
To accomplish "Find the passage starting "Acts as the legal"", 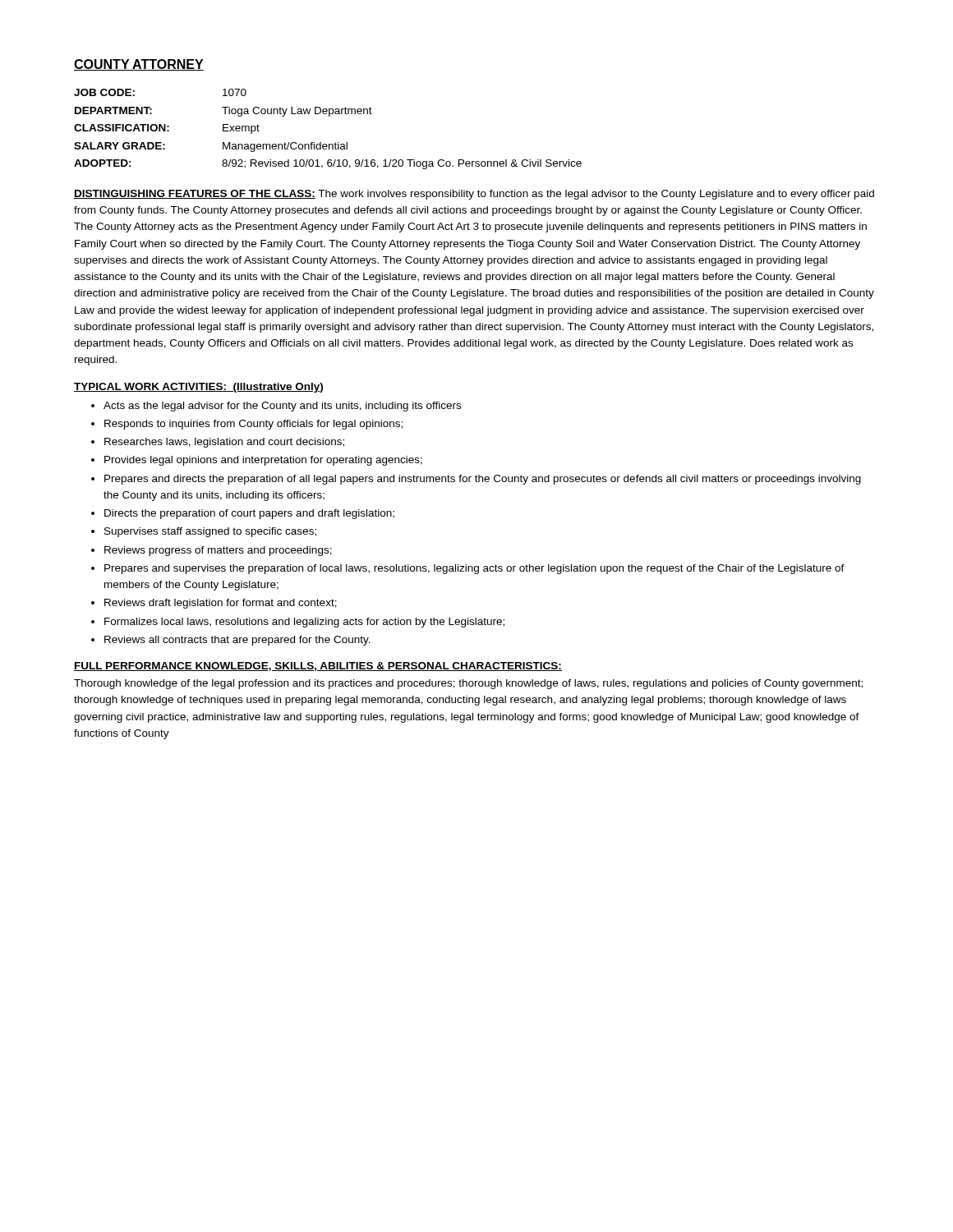I will tap(282, 407).
